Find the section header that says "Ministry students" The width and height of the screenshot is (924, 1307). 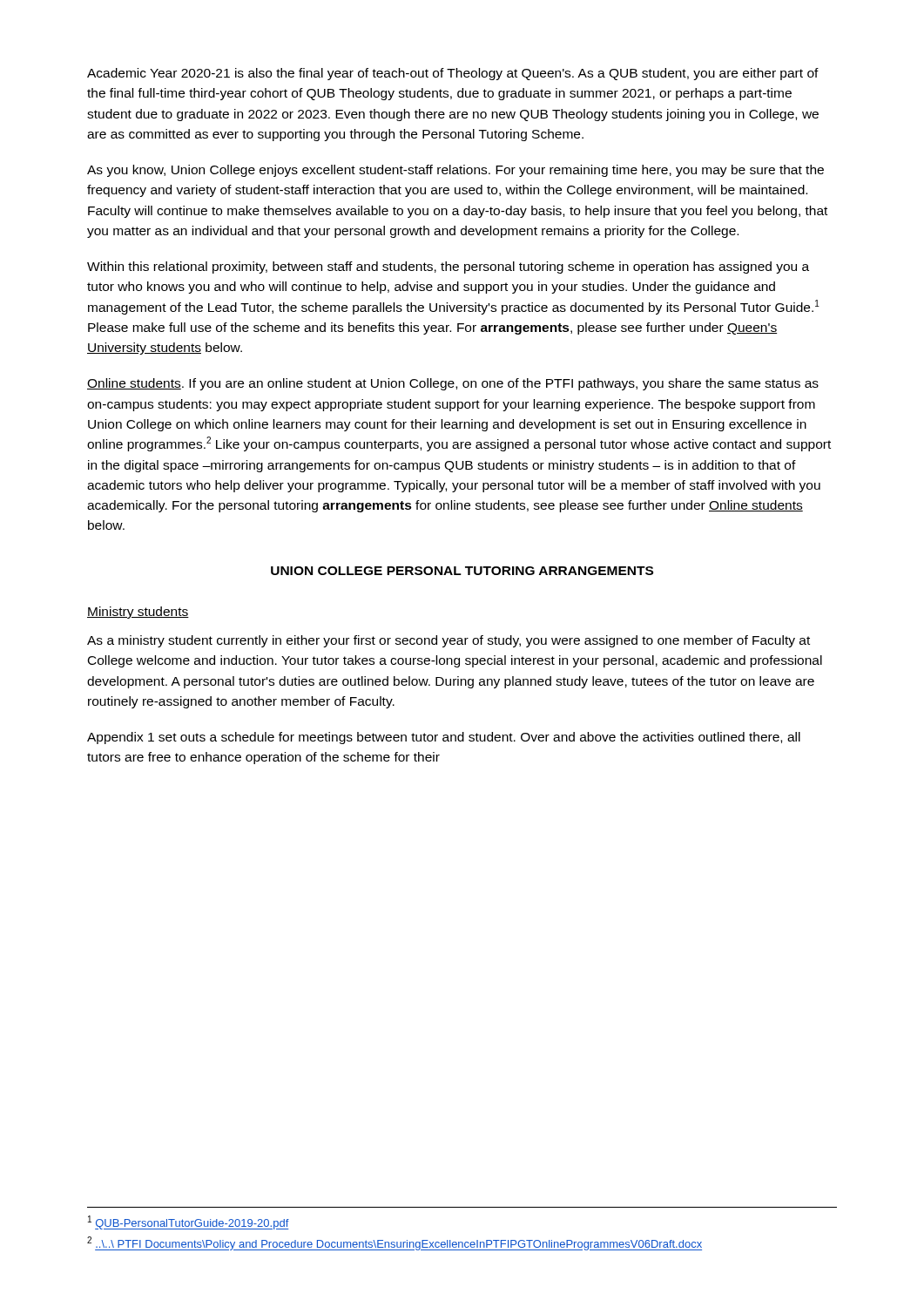pos(138,611)
